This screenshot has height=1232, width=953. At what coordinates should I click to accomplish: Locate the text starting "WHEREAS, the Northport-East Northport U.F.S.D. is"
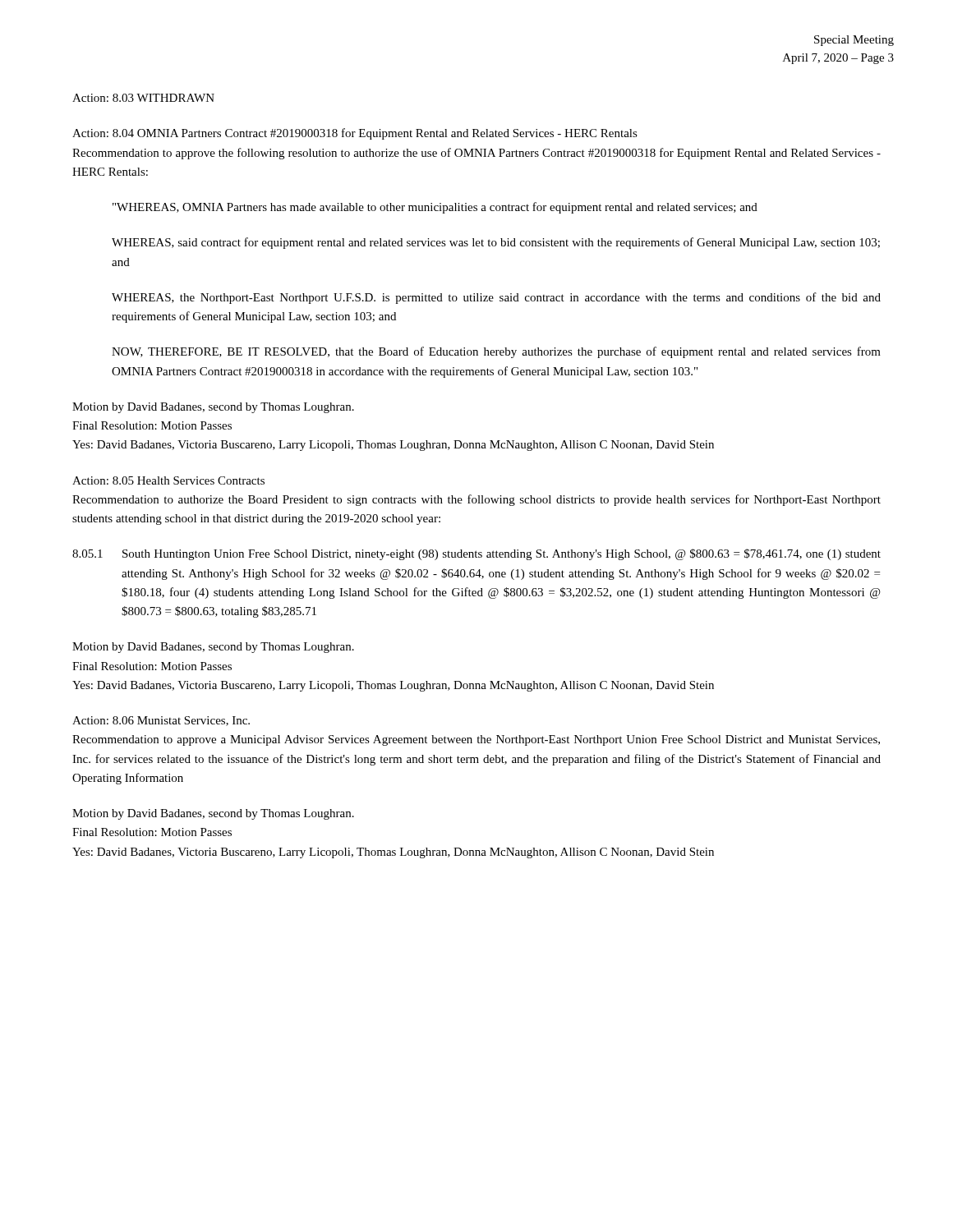tap(496, 307)
